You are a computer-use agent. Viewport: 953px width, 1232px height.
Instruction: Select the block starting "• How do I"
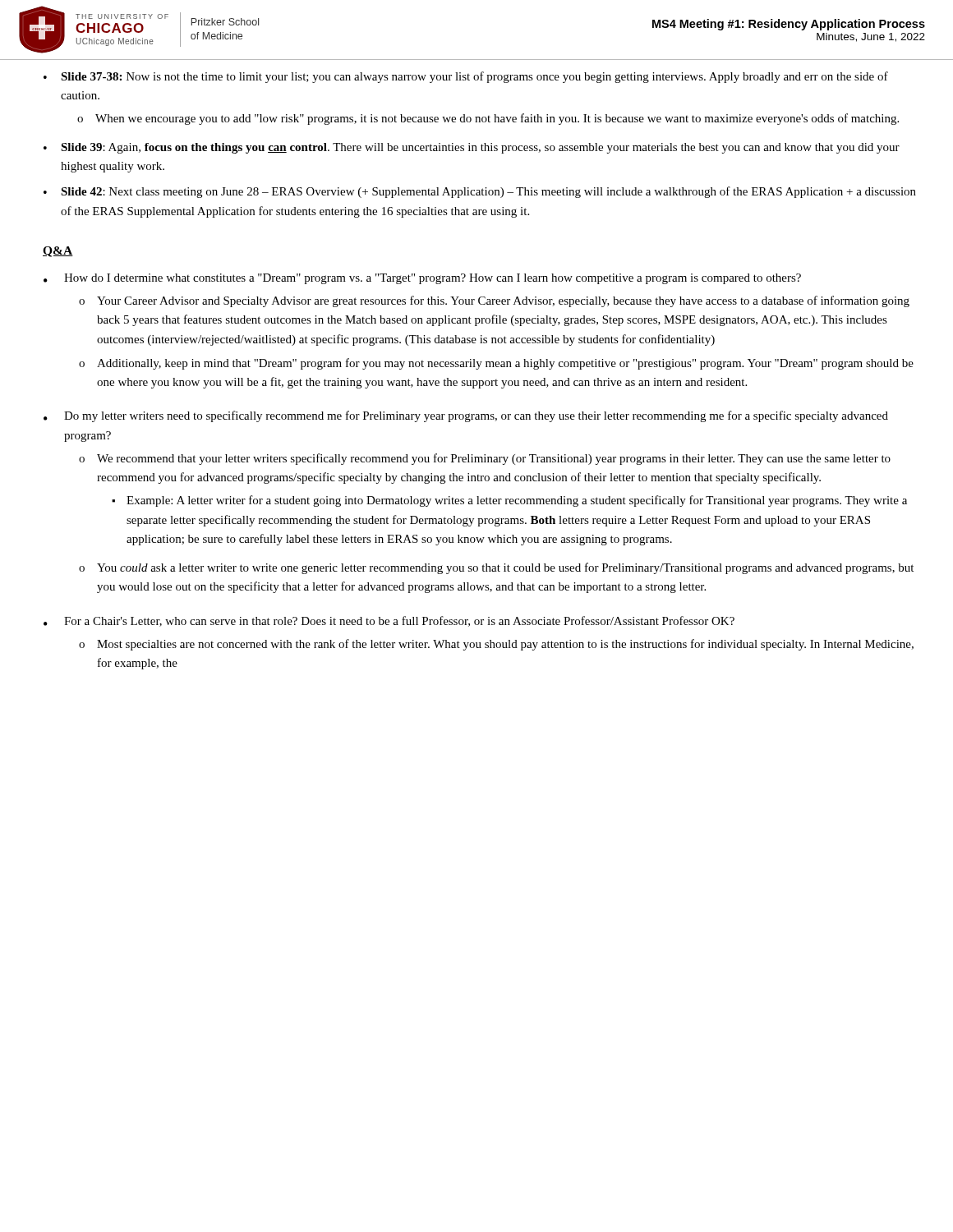coord(481,333)
